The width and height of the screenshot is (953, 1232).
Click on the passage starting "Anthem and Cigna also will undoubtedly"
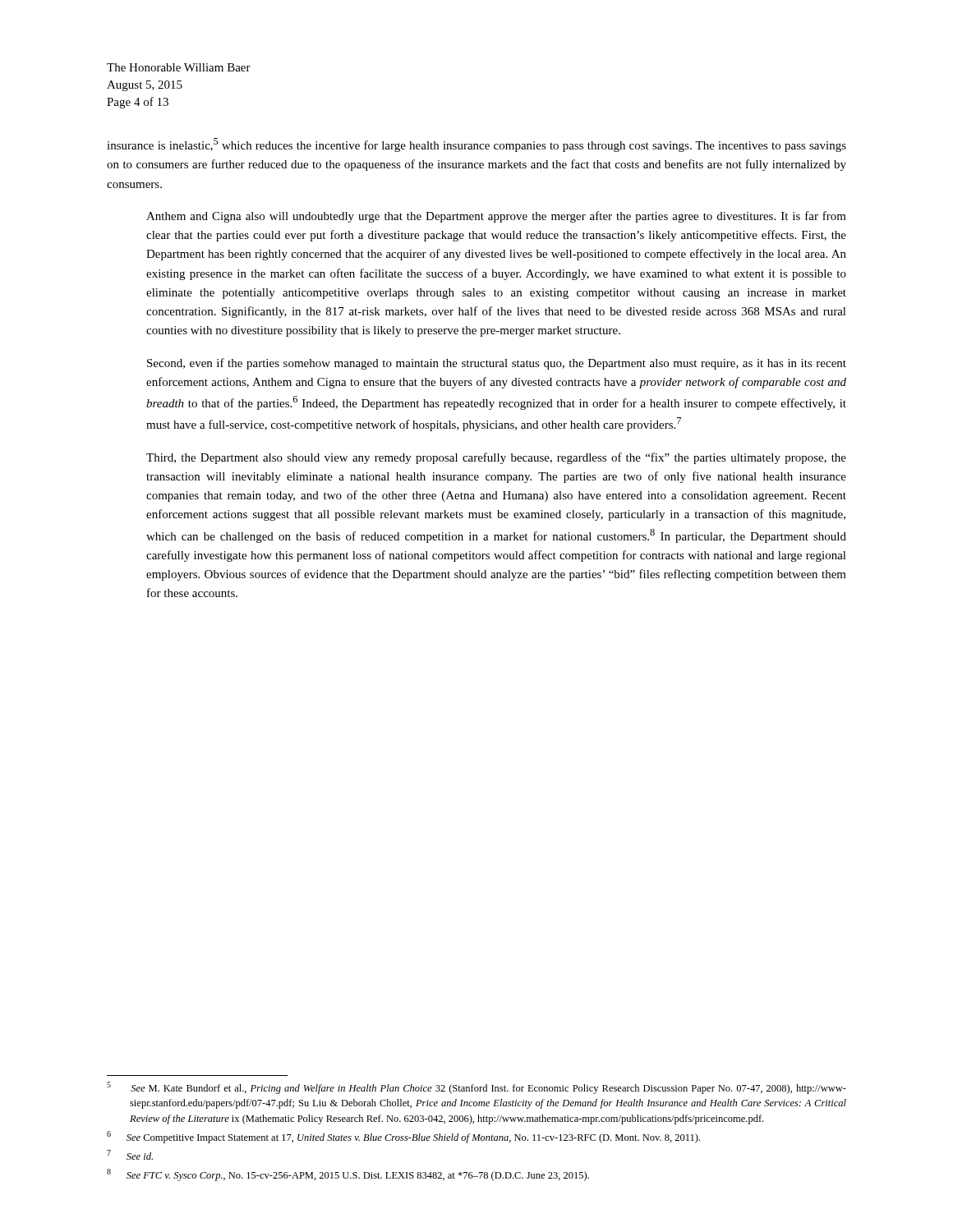pyautogui.click(x=496, y=273)
